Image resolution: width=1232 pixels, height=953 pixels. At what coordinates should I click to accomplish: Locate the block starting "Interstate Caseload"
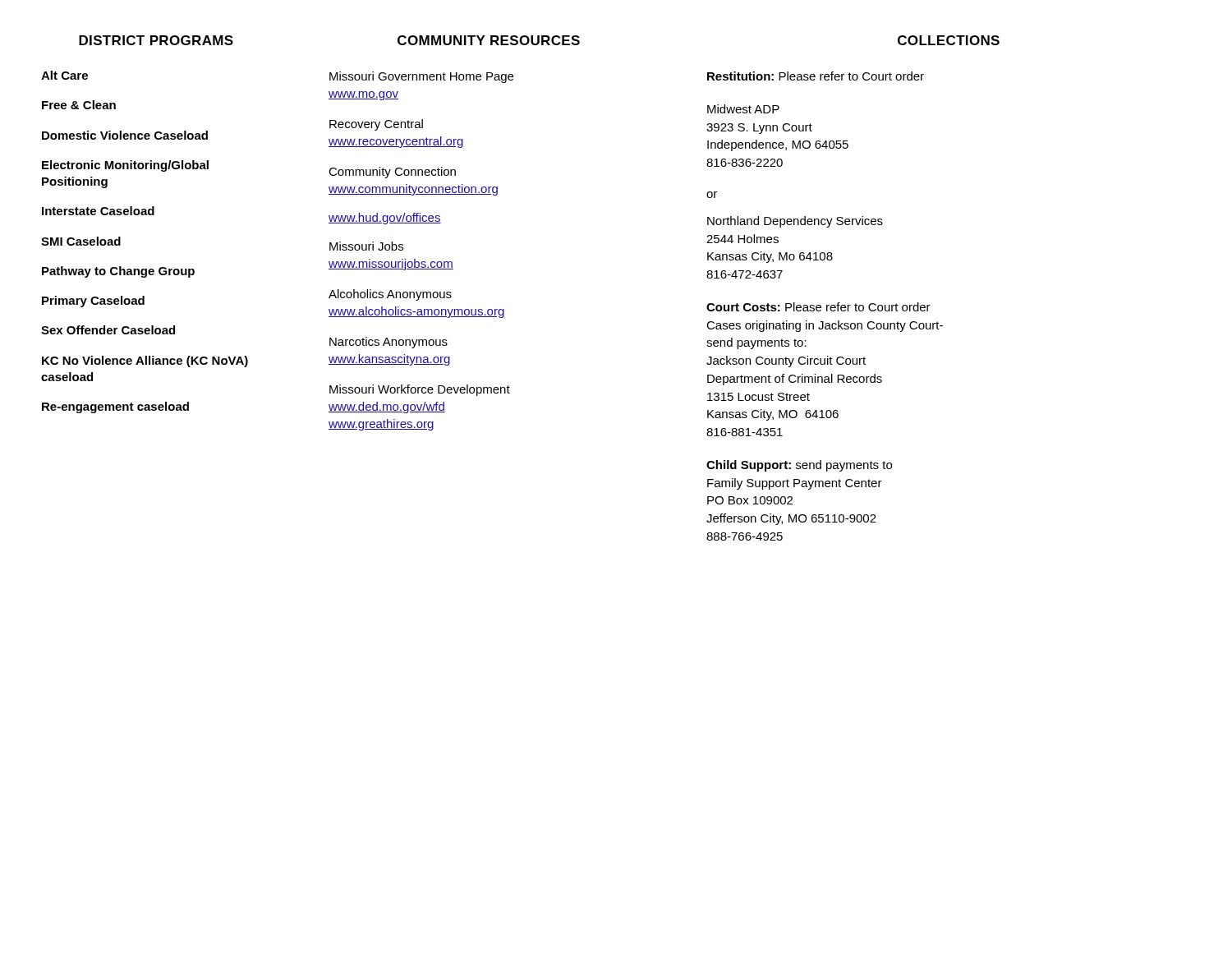pos(98,211)
